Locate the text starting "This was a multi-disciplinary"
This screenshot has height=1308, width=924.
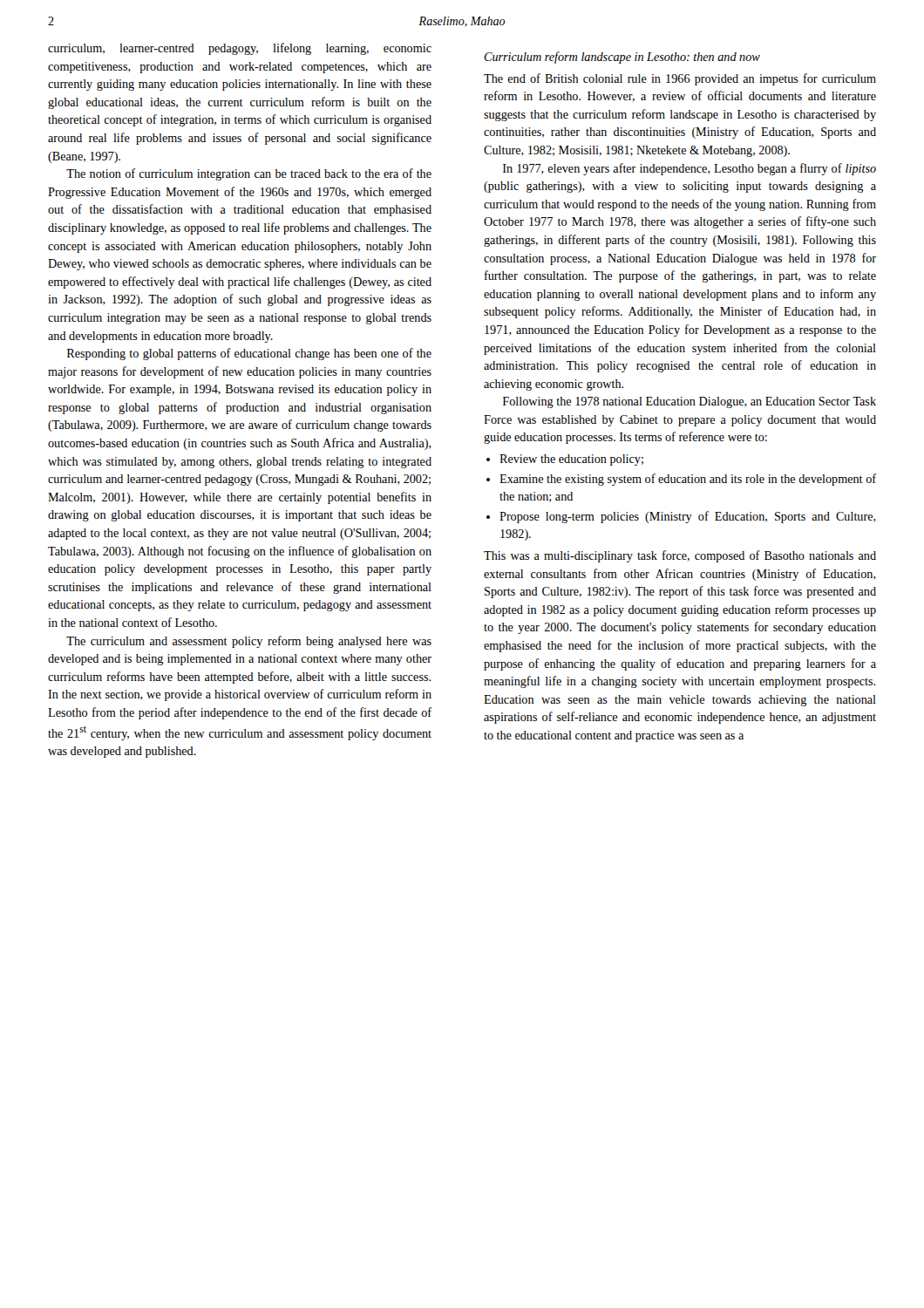pos(680,645)
